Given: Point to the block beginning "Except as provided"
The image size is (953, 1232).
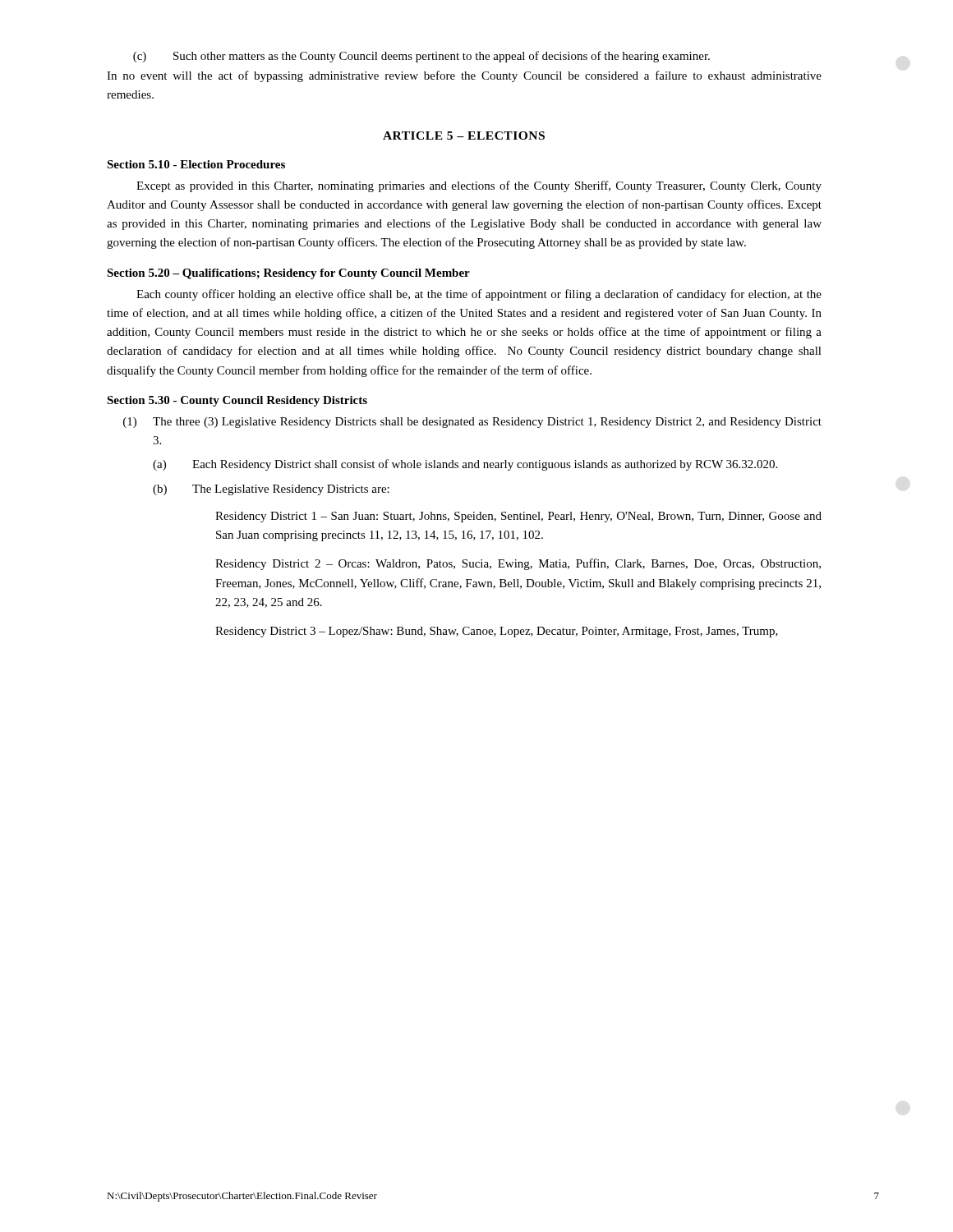Looking at the screenshot, I should tap(464, 214).
